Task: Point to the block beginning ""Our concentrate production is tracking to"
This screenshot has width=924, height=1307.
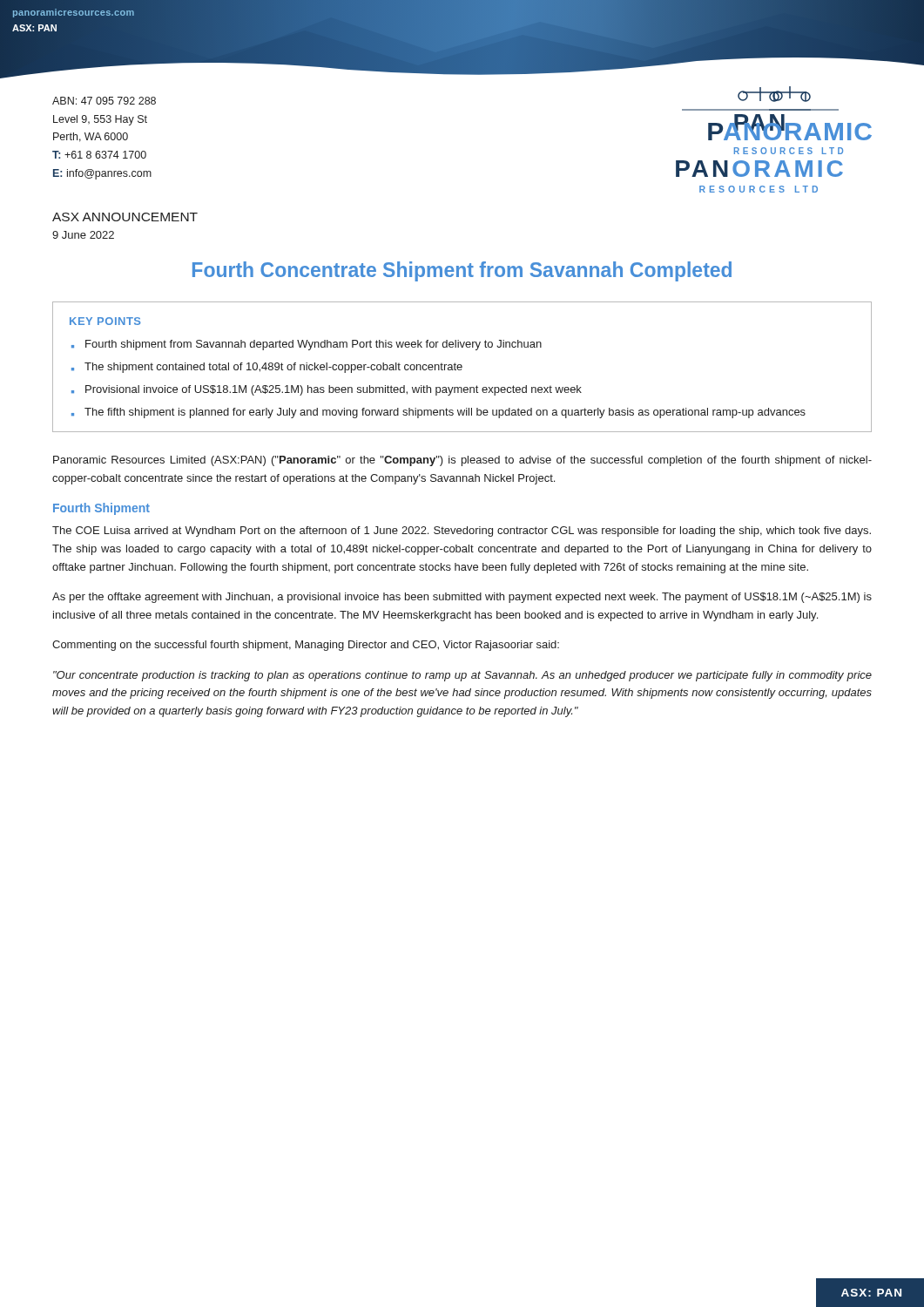Action: point(462,692)
